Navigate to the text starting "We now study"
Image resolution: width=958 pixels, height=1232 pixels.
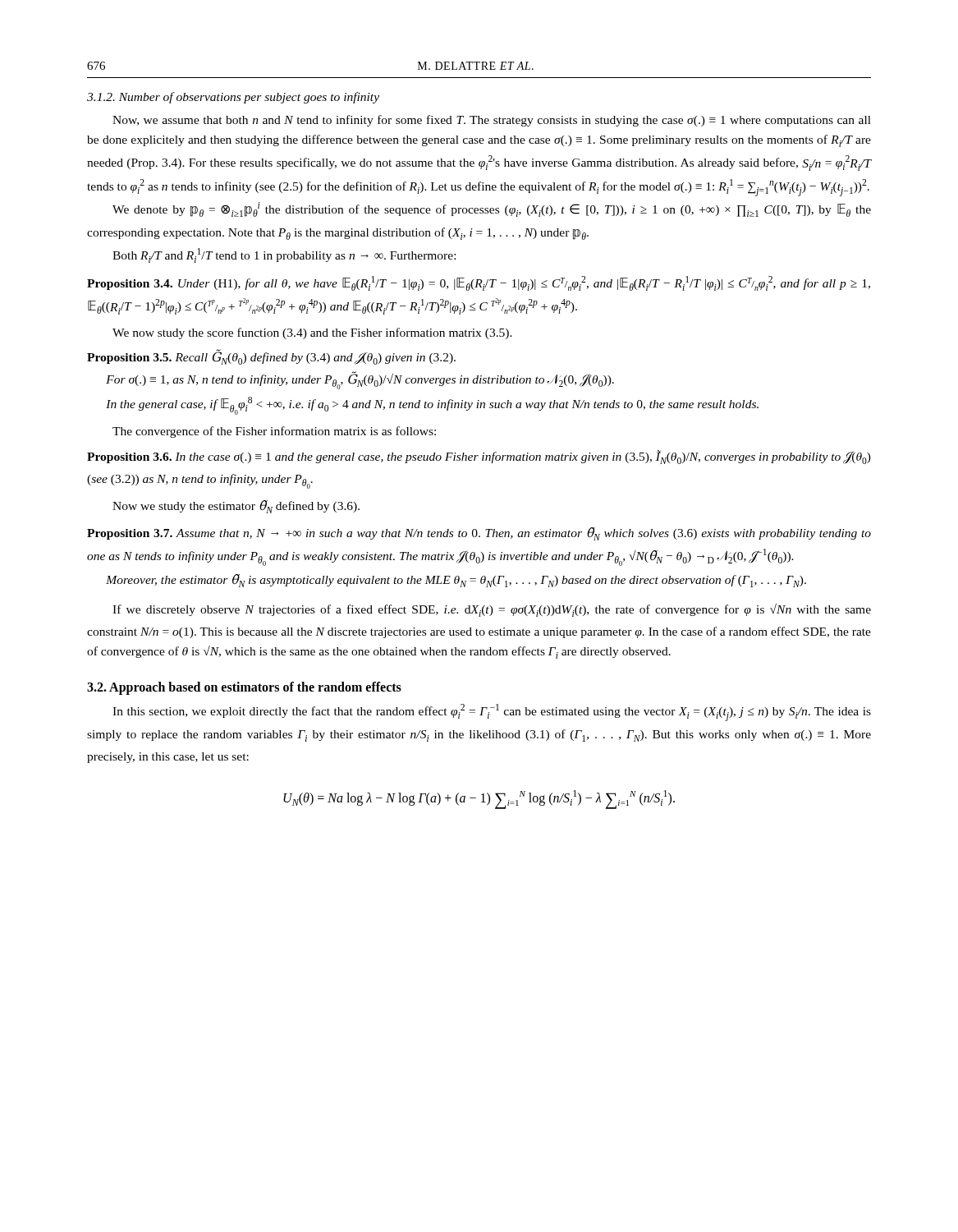pos(312,332)
